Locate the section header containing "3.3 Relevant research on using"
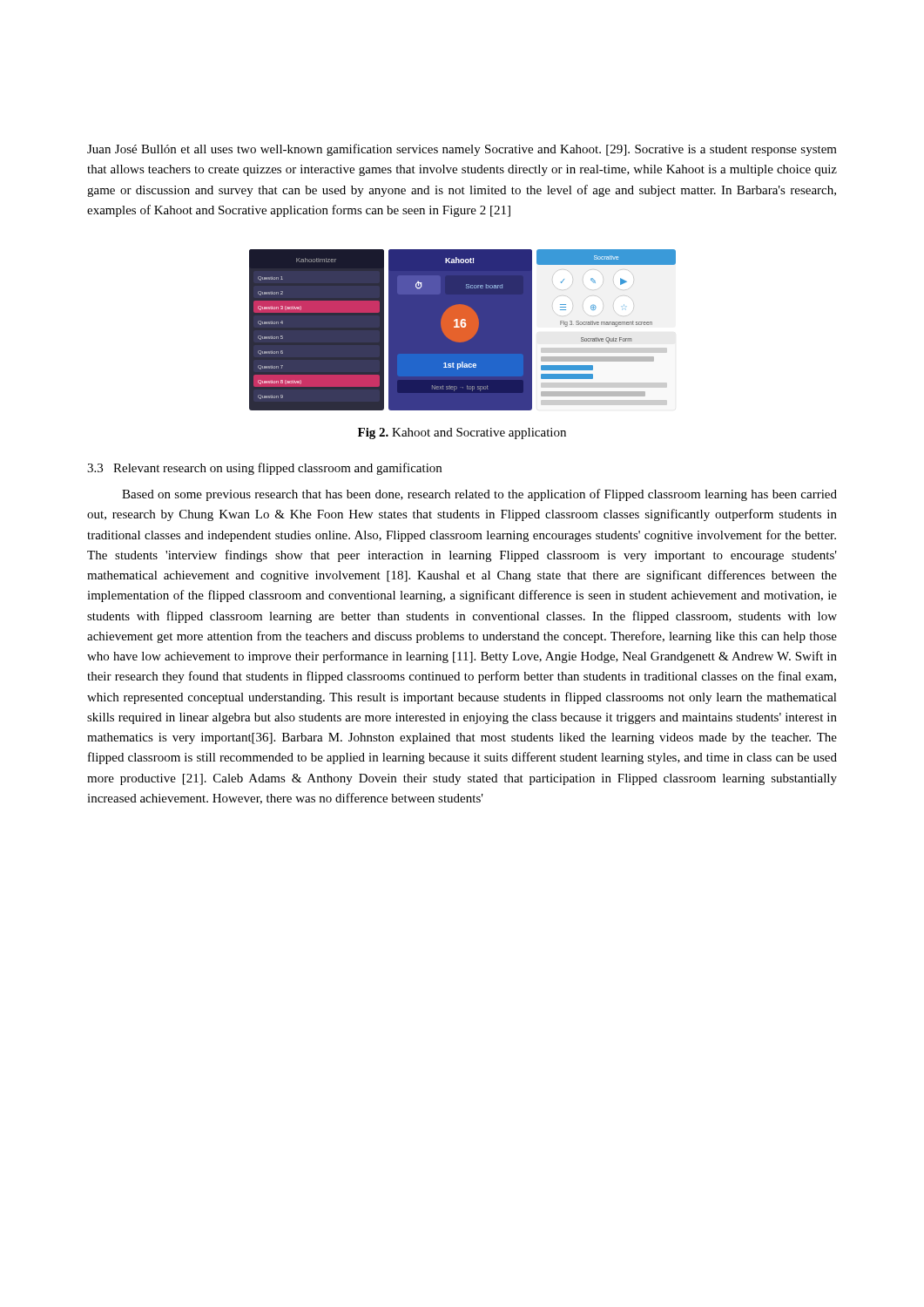Viewport: 924px width, 1307px height. 265,468
